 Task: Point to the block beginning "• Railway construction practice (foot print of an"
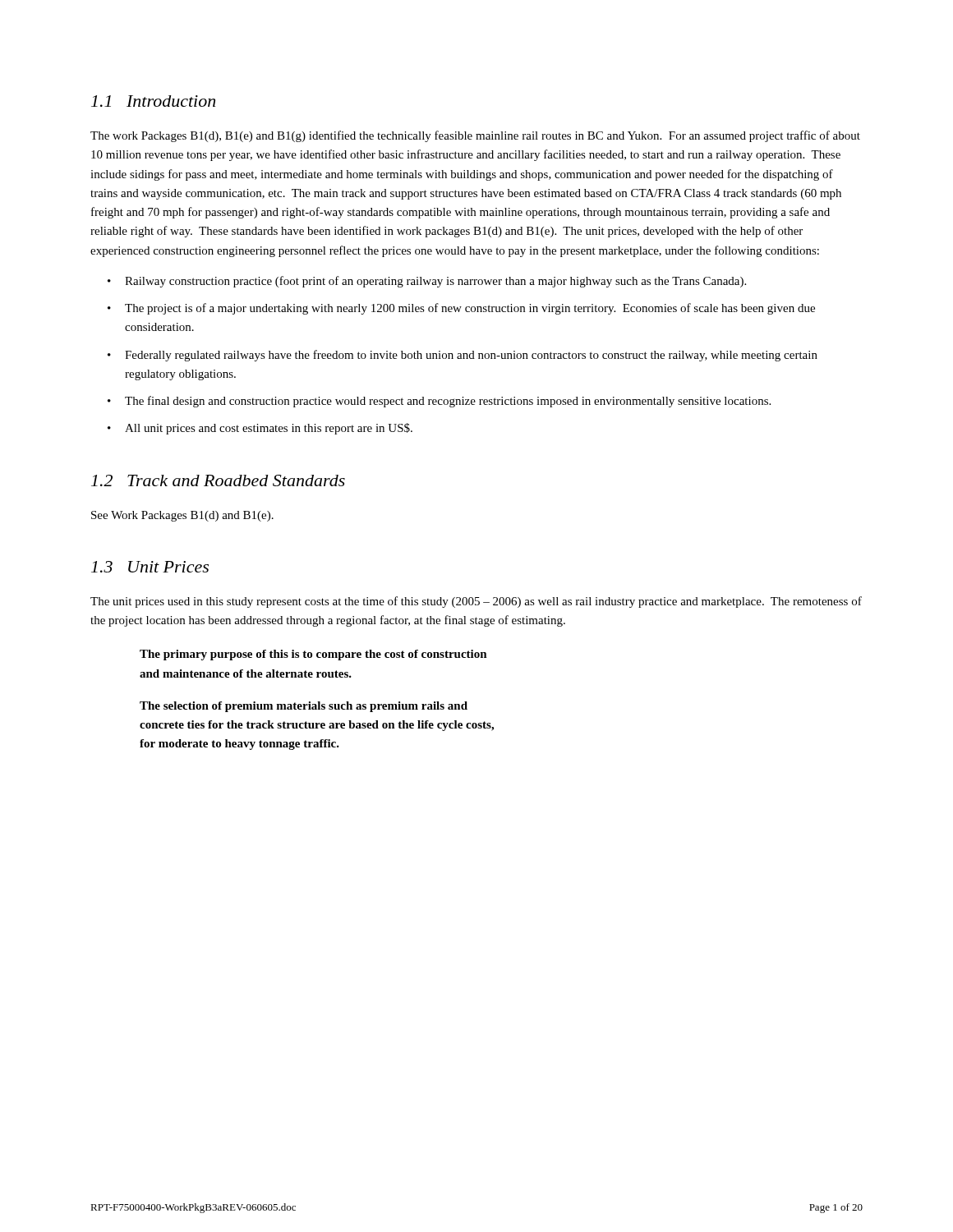click(x=485, y=281)
